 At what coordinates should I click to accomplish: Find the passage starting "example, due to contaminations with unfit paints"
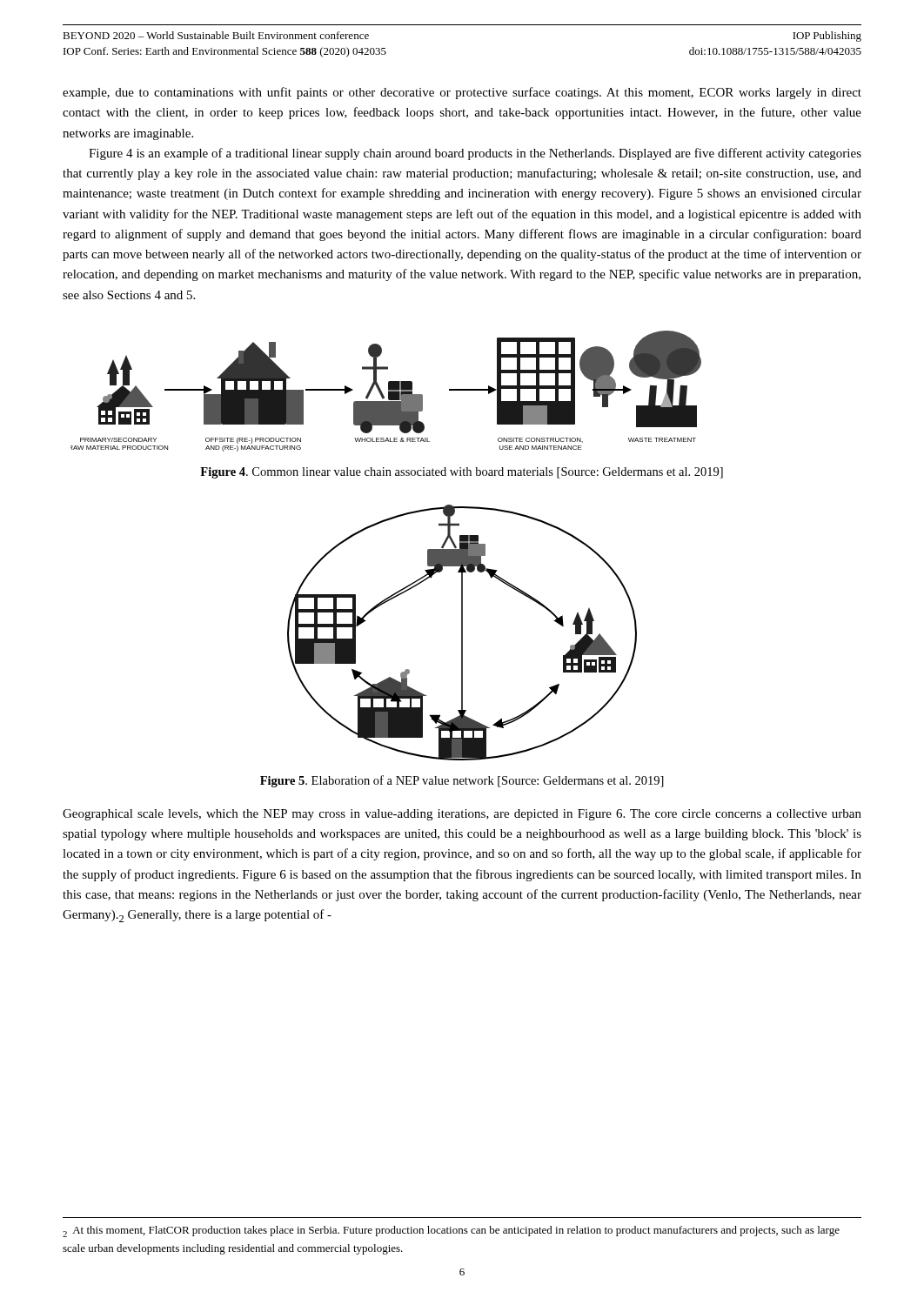462,194
